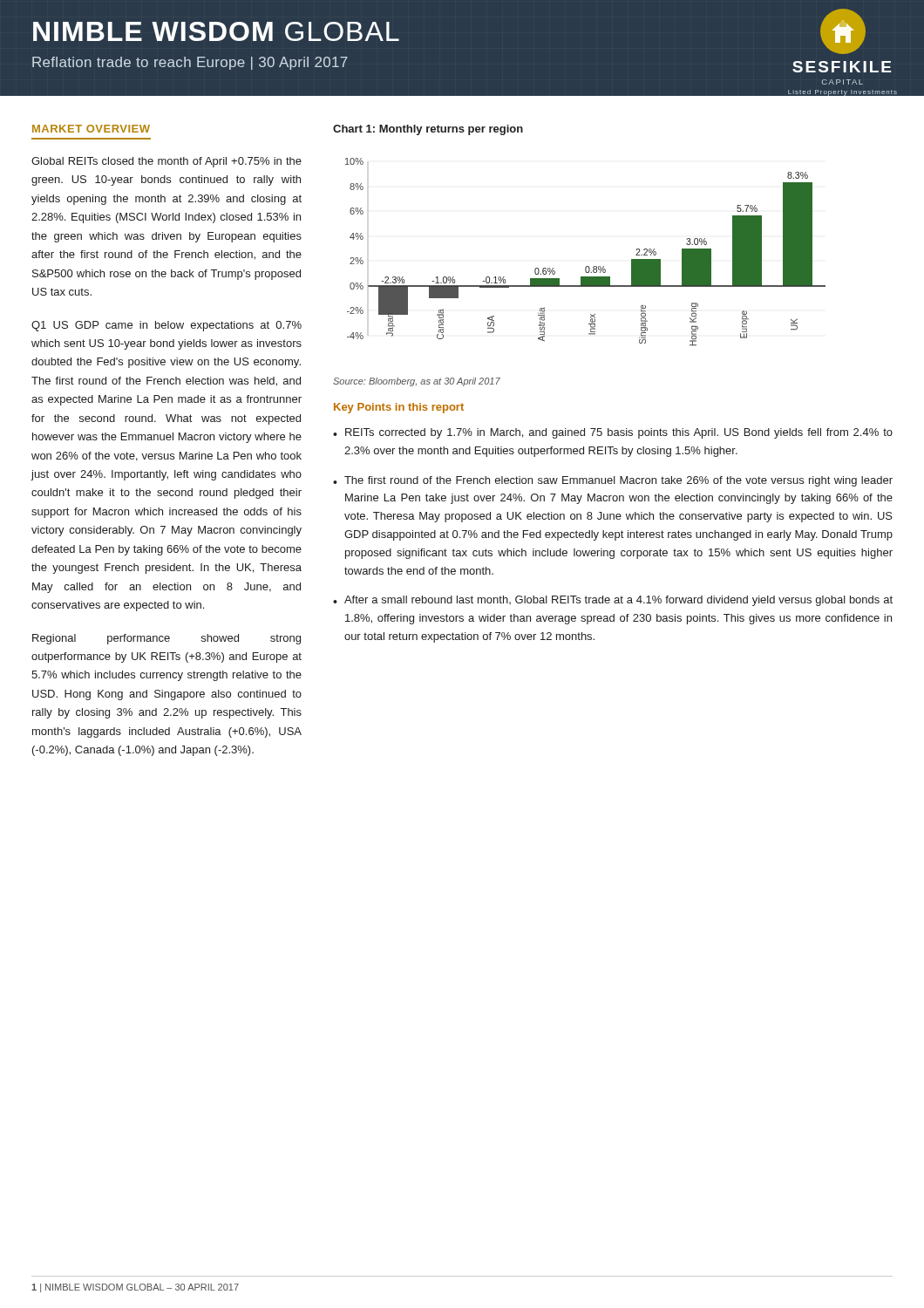Find the element starting "REITs corrected by"
This screenshot has width=924, height=1308.
pyautogui.click(x=618, y=442)
